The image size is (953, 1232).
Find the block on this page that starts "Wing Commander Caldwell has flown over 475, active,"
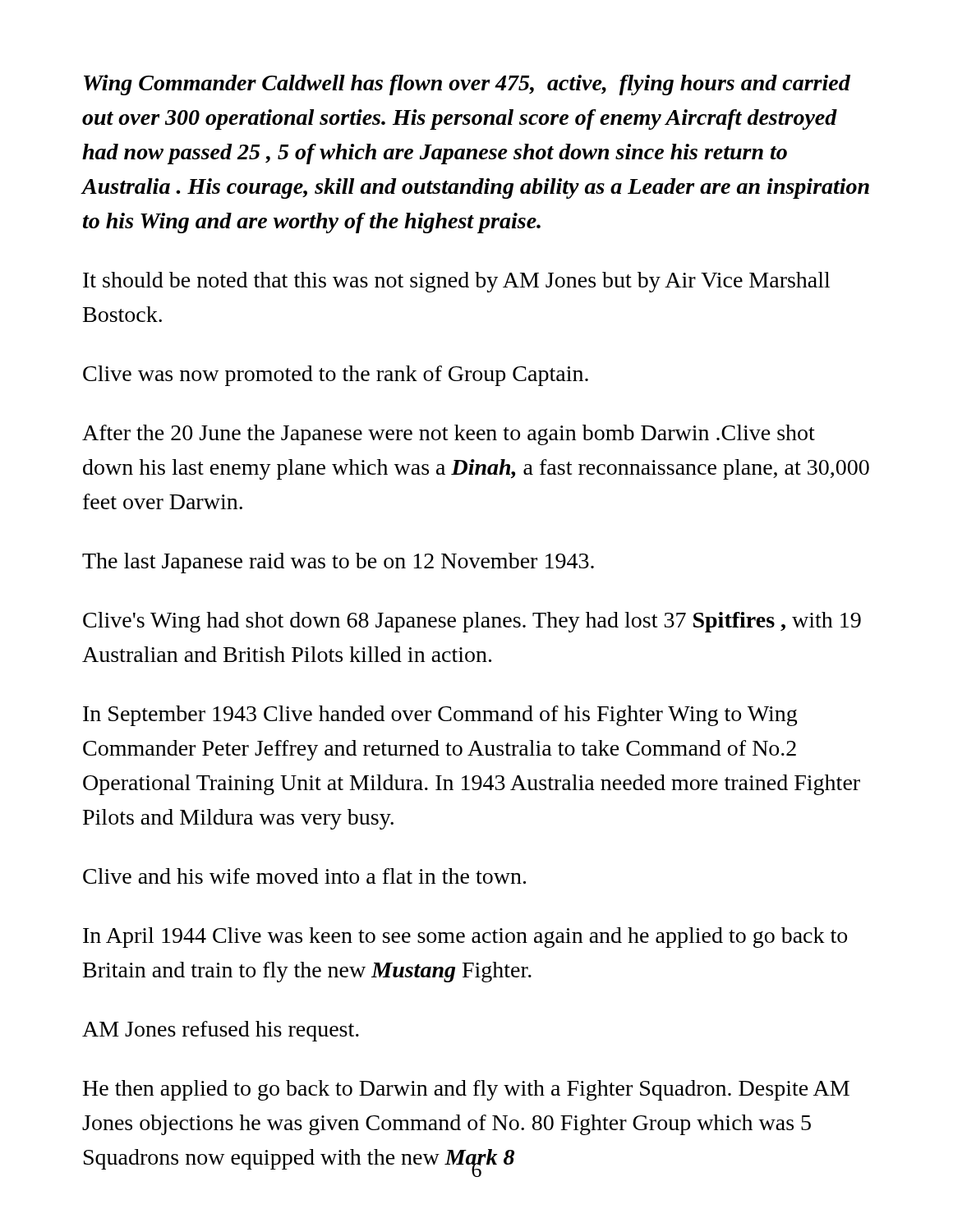(x=476, y=152)
